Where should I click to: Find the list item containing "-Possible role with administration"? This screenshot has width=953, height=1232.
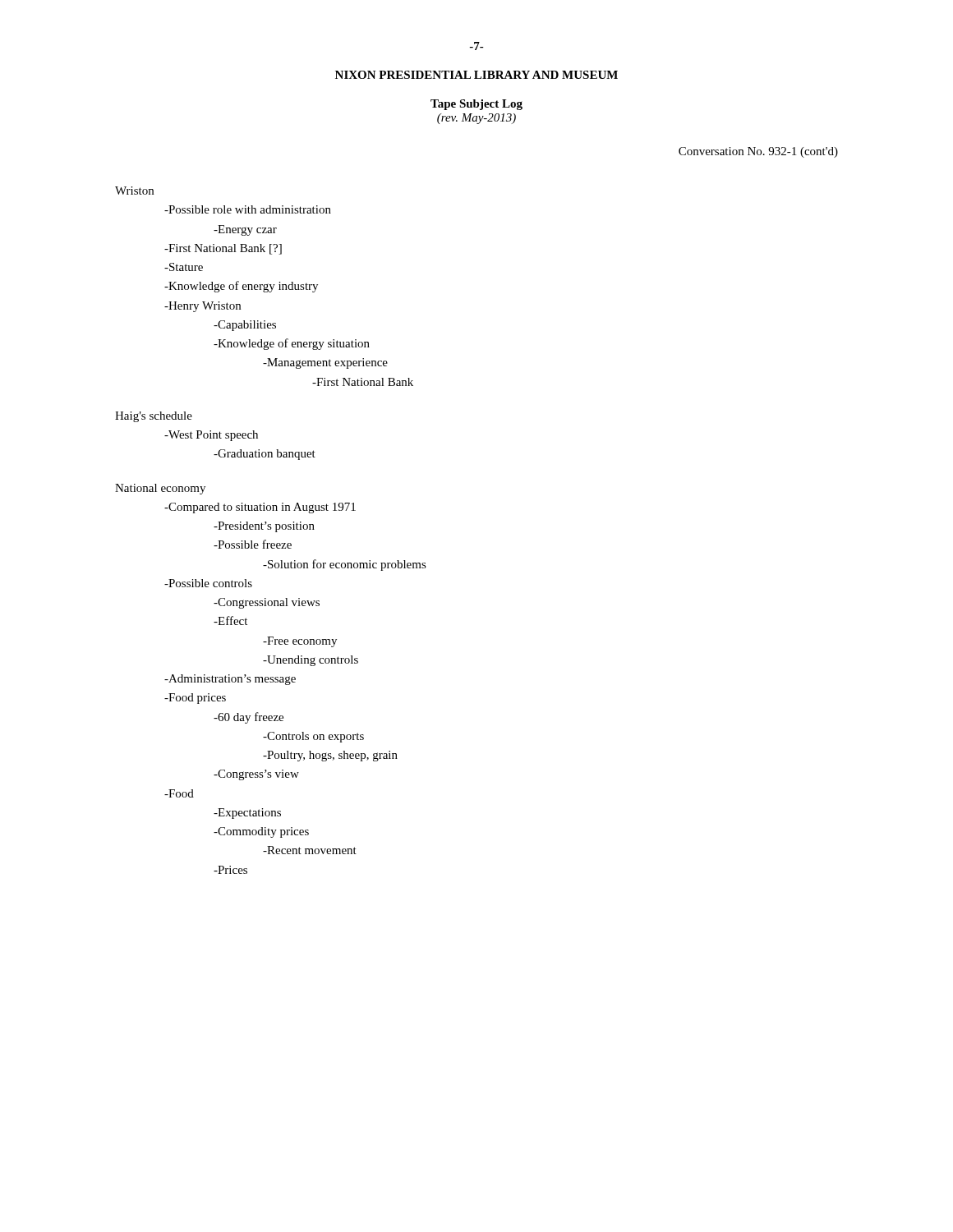[x=248, y=210]
